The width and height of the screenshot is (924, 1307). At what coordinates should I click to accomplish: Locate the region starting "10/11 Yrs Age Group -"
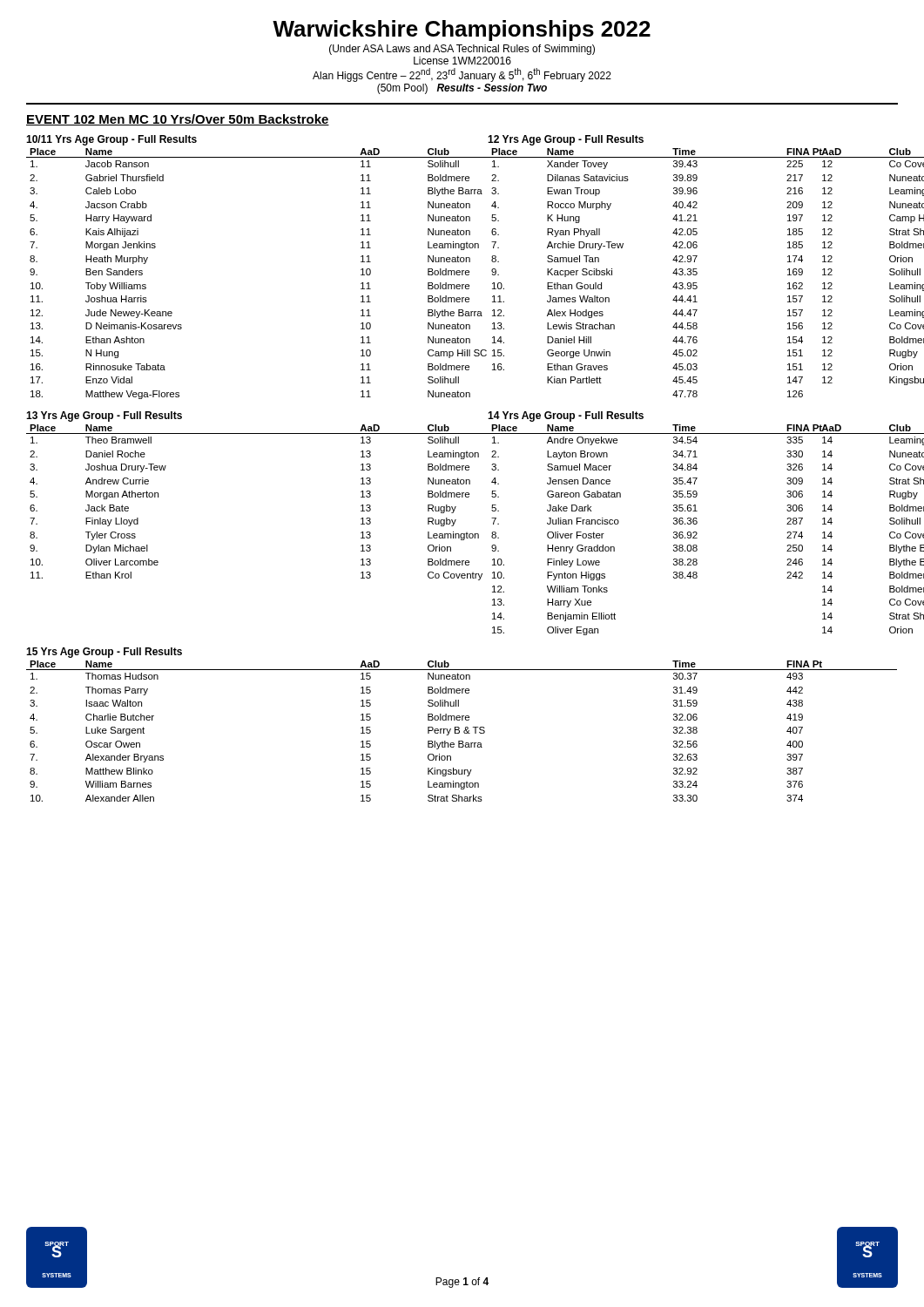[x=112, y=139]
